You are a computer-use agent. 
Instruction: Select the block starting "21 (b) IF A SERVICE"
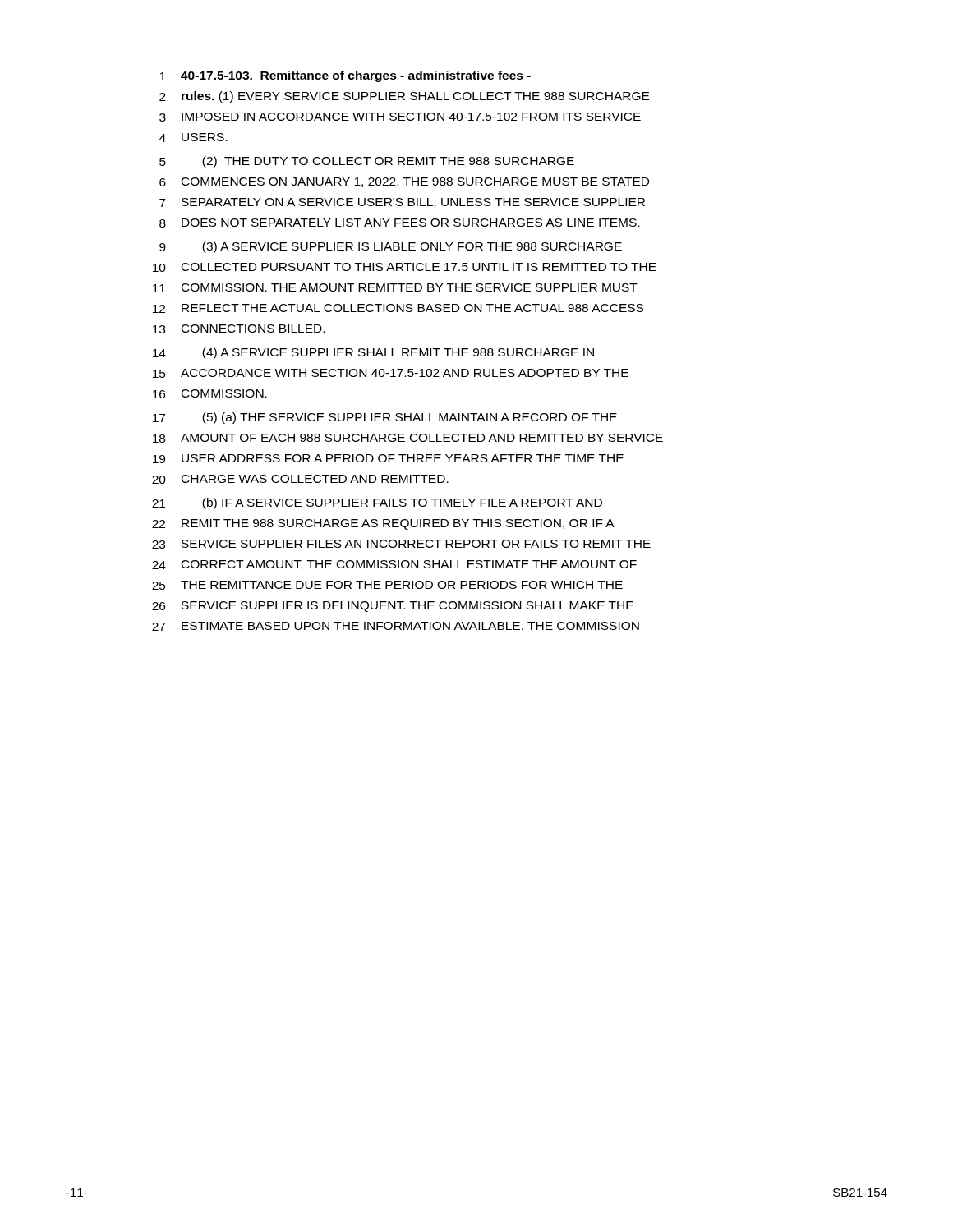click(x=476, y=565)
